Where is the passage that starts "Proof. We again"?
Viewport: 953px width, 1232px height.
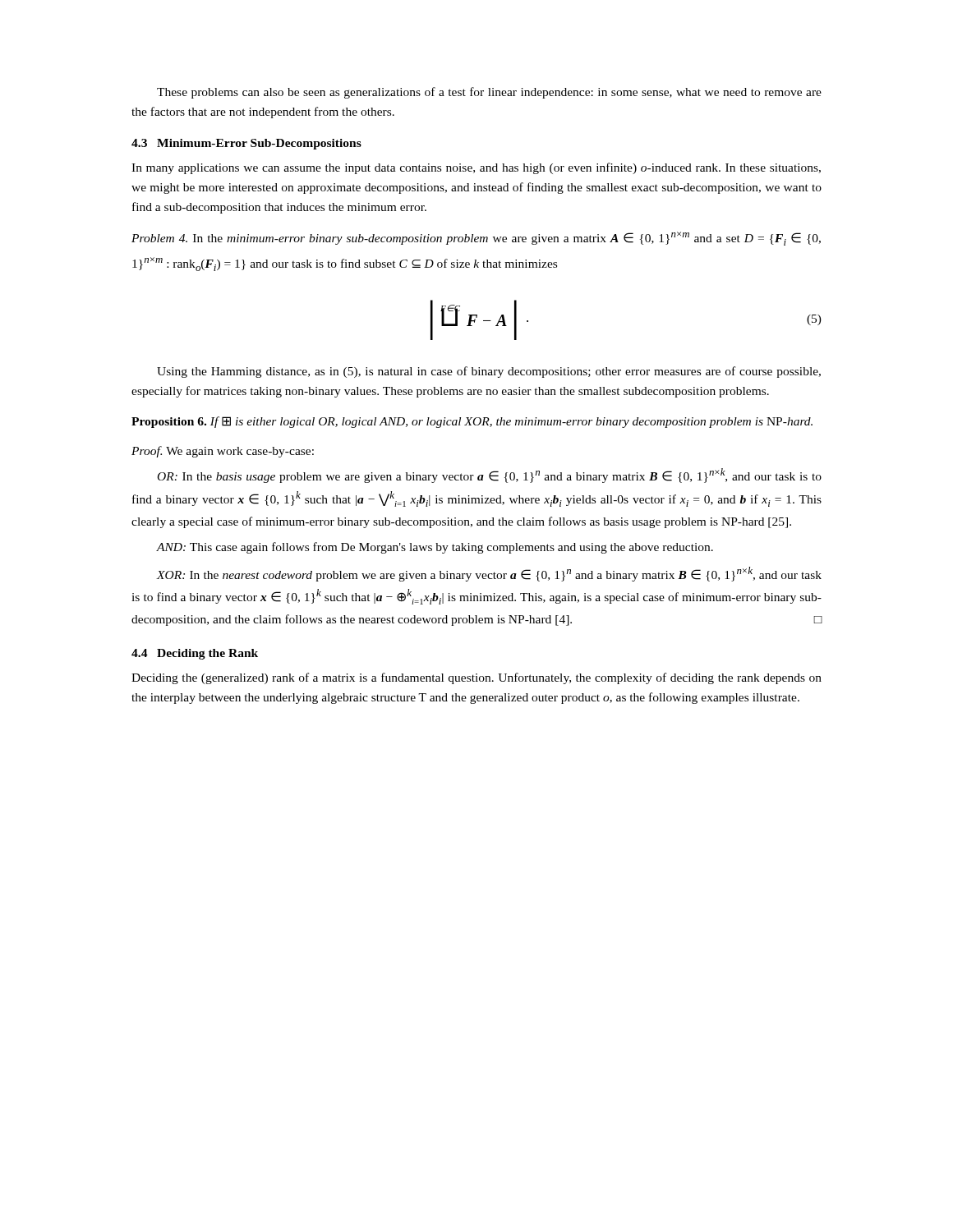point(476,535)
